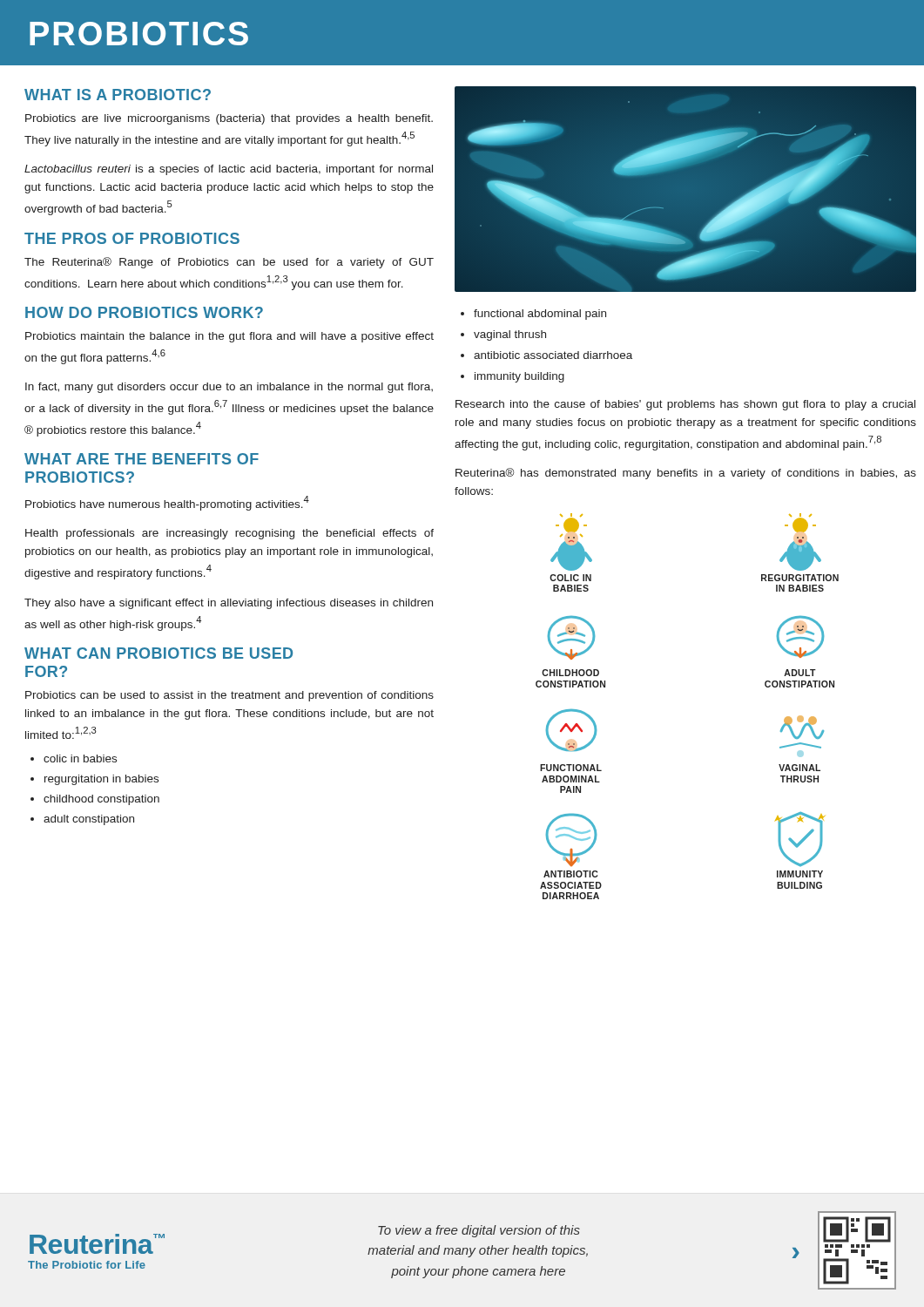Image resolution: width=924 pixels, height=1307 pixels.
Task: Select the text block starting "The Reuterina® Range of Probiotics can"
Action: [x=229, y=272]
